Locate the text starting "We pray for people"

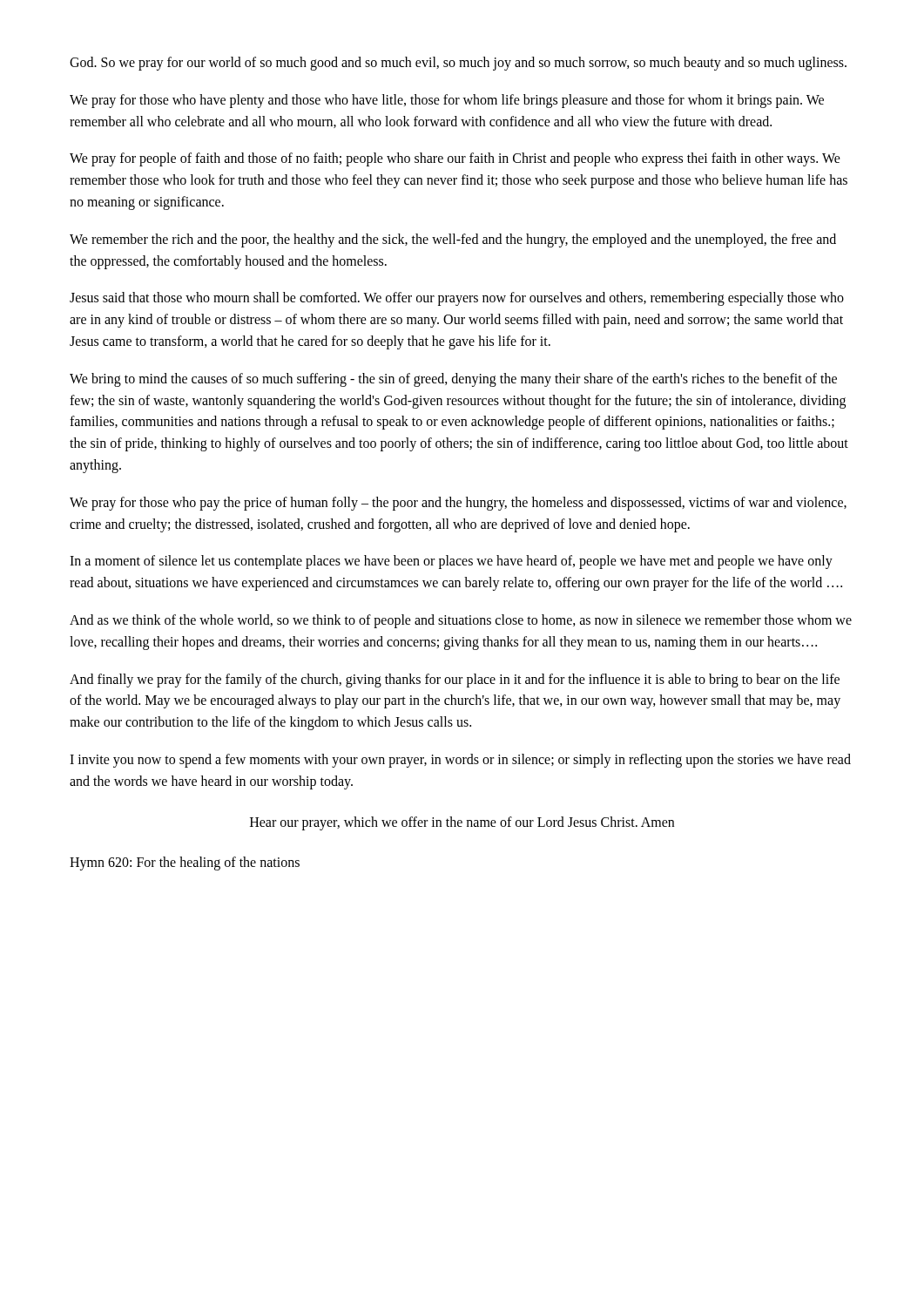coord(459,180)
